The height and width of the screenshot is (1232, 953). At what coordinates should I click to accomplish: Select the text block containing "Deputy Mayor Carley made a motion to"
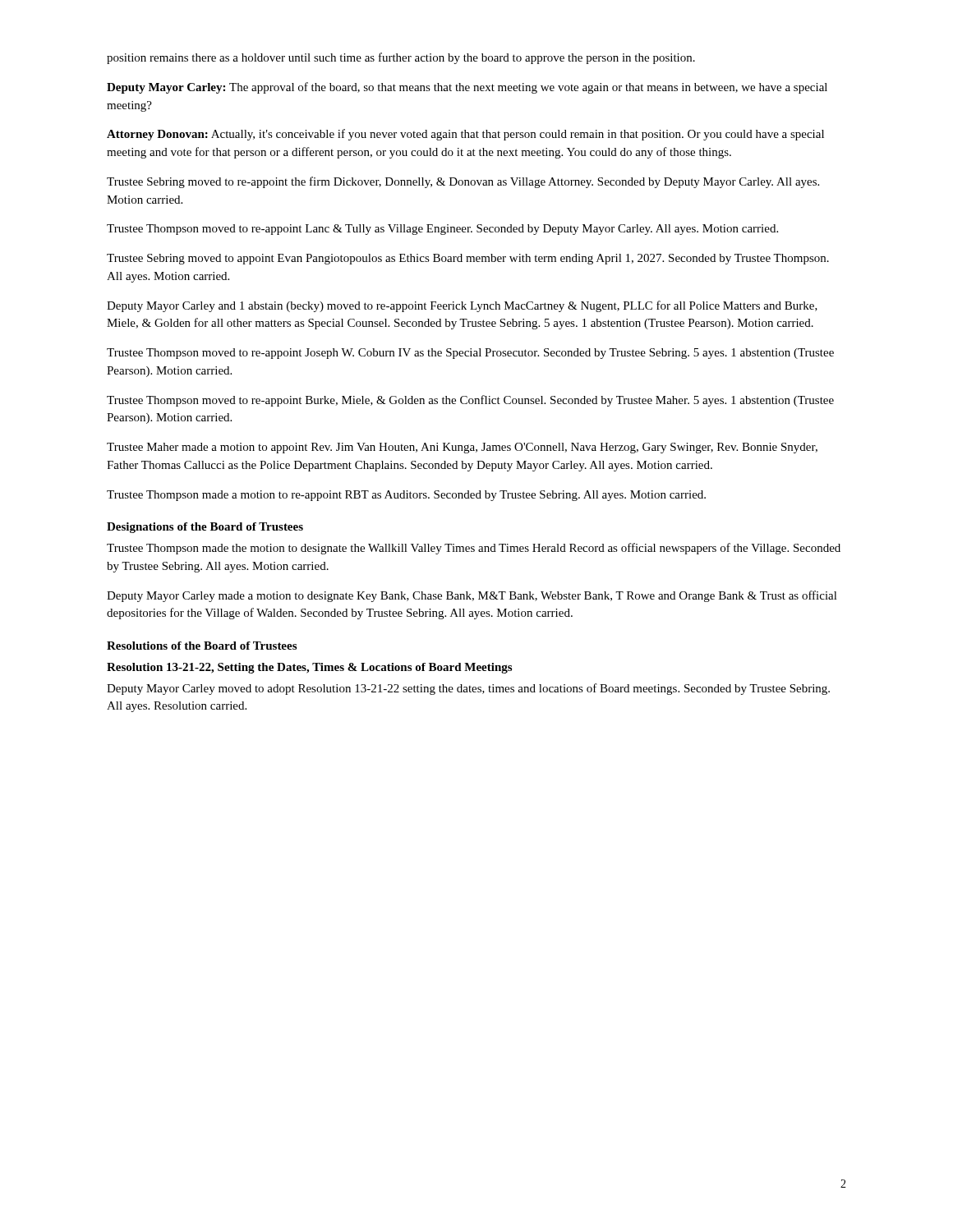476,605
